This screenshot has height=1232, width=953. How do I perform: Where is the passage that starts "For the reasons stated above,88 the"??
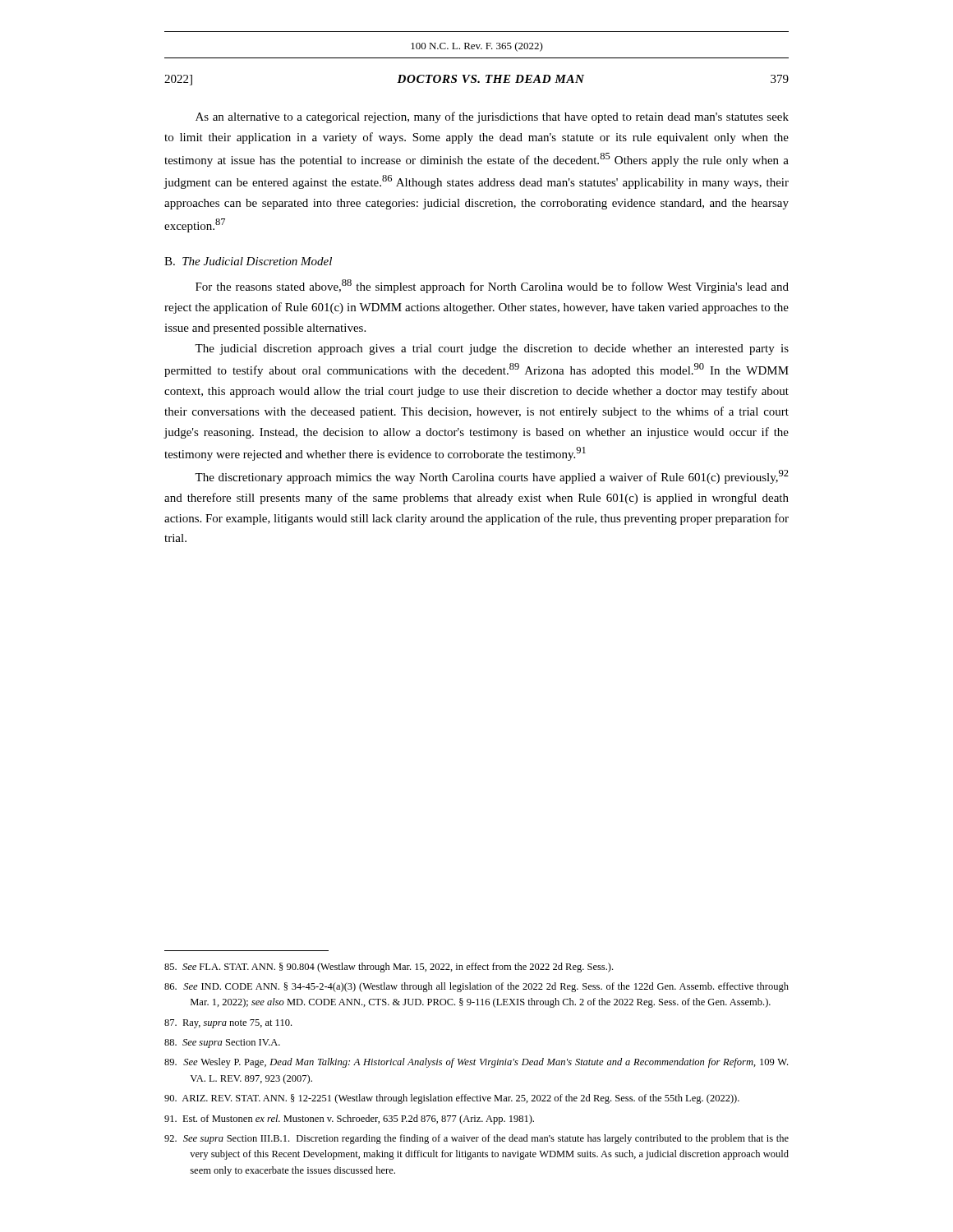pyautogui.click(x=476, y=306)
